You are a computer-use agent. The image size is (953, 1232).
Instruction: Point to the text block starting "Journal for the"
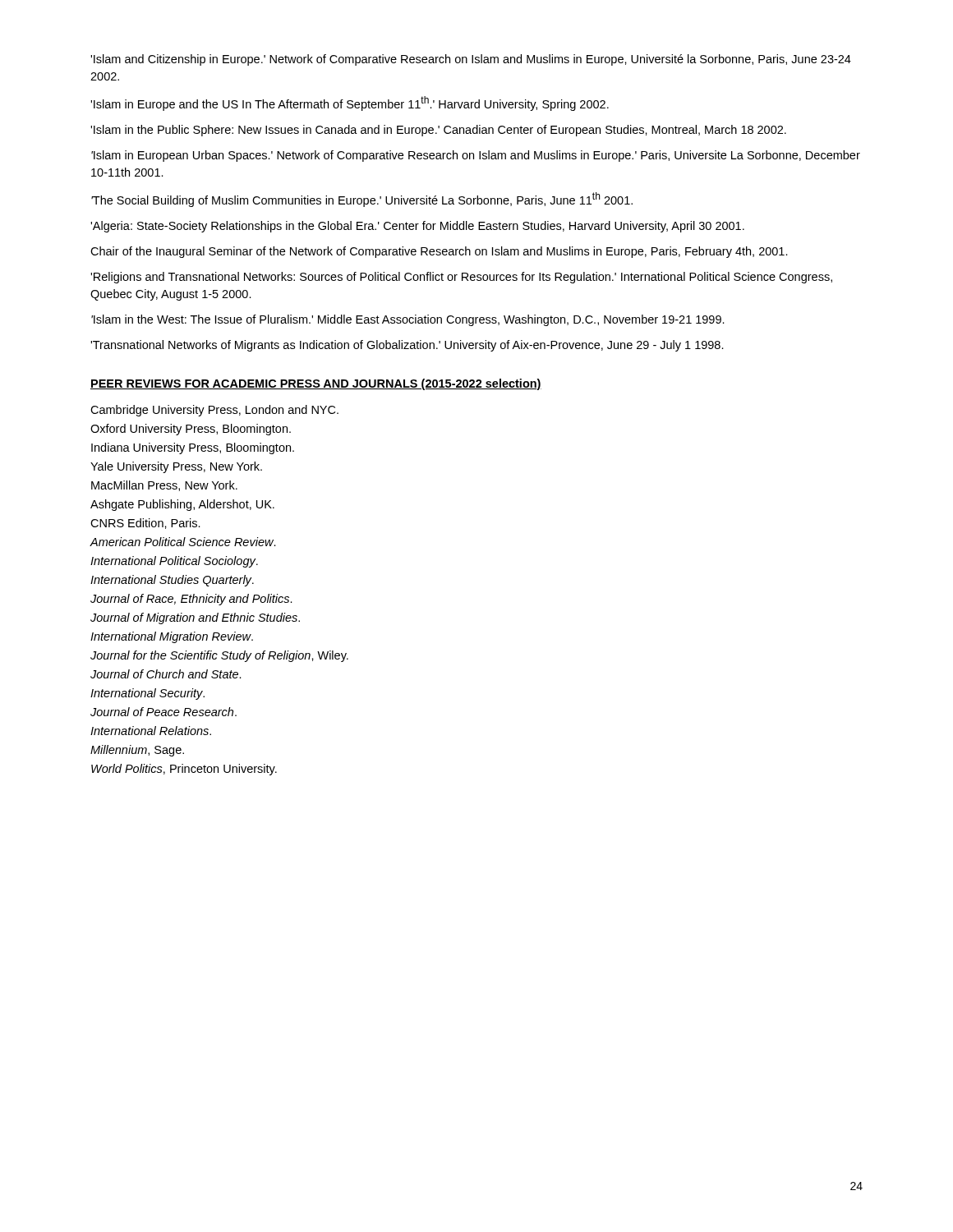[x=220, y=655]
